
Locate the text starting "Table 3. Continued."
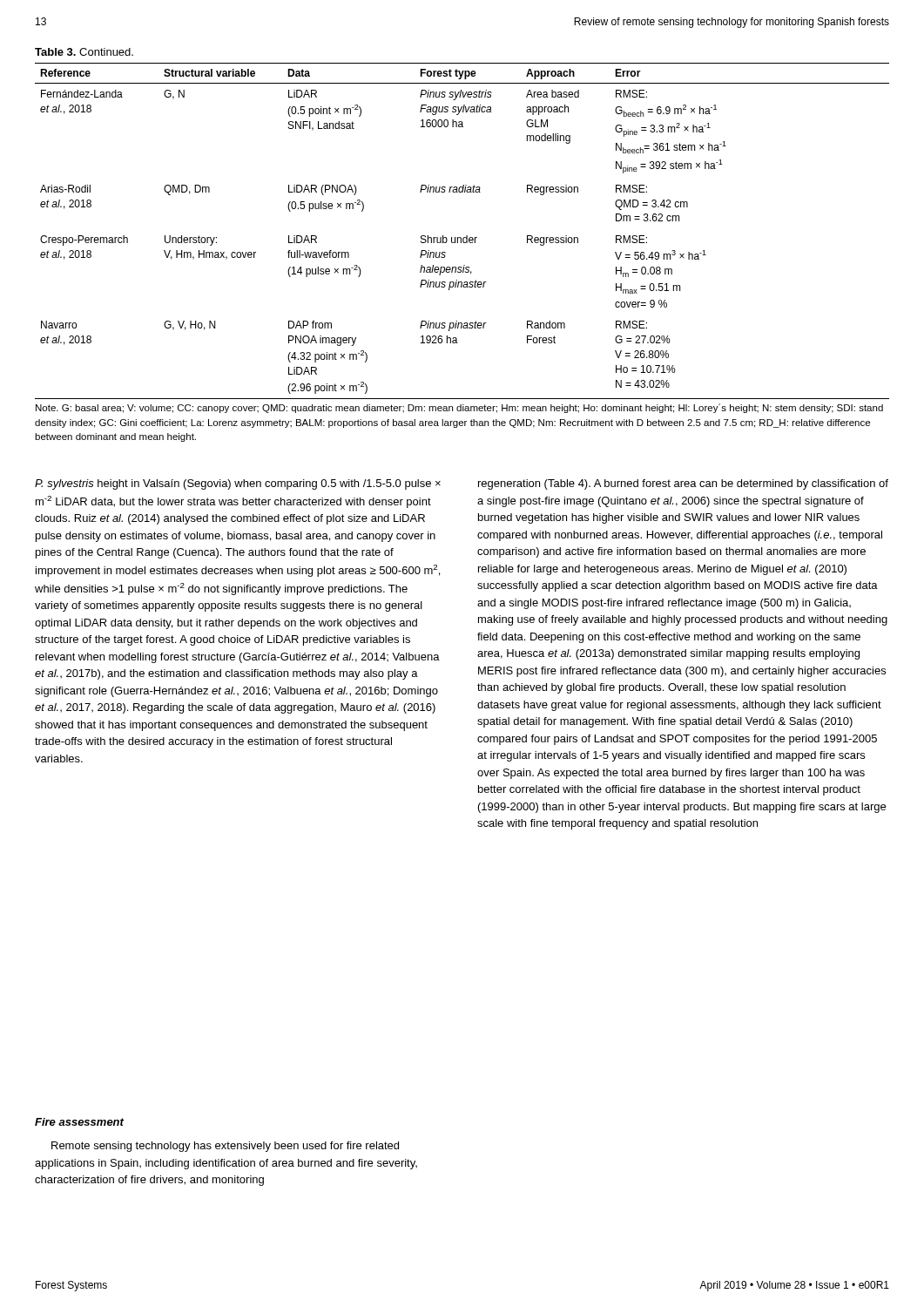coord(84,52)
